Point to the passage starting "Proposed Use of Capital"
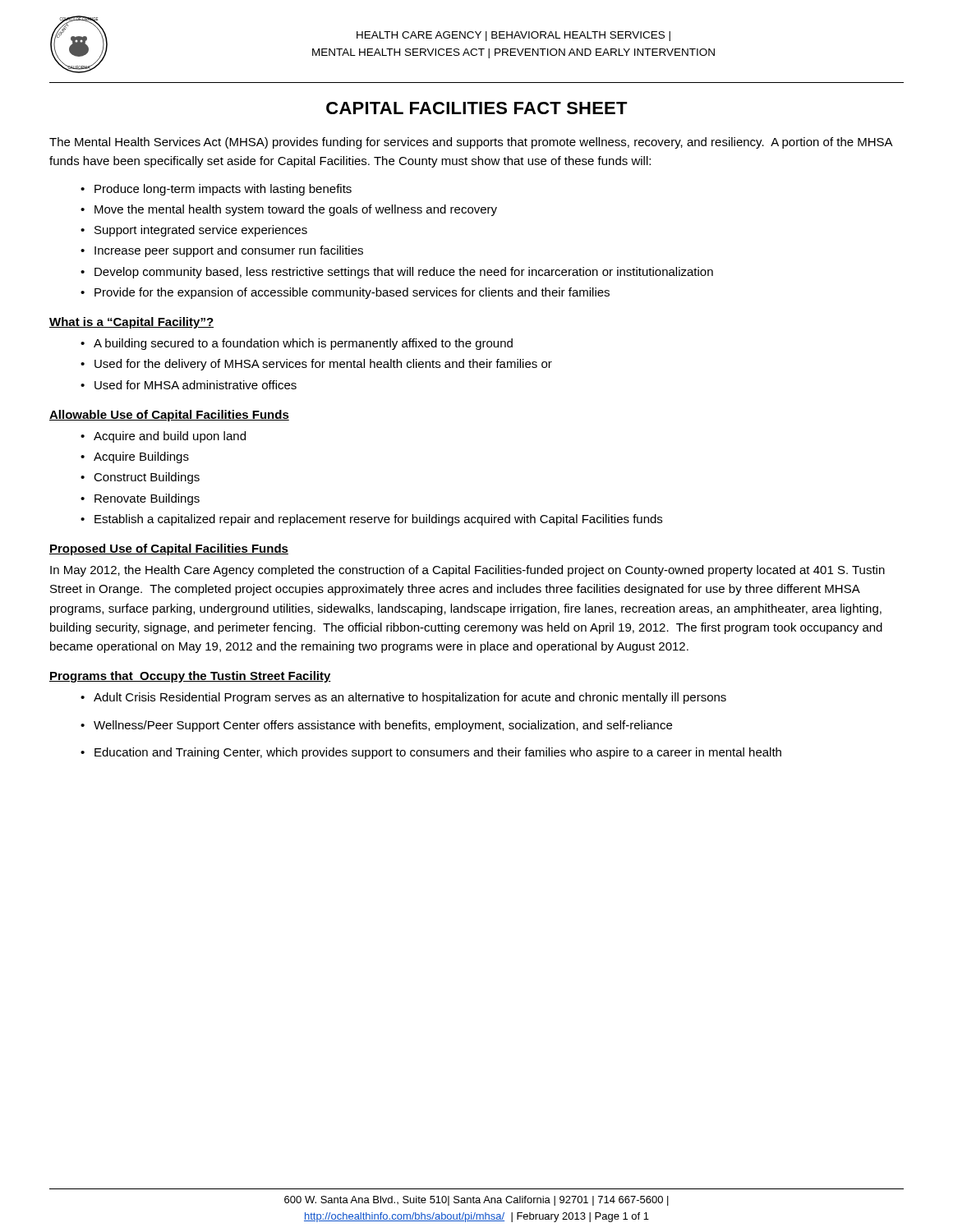953x1232 pixels. [x=169, y=548]
